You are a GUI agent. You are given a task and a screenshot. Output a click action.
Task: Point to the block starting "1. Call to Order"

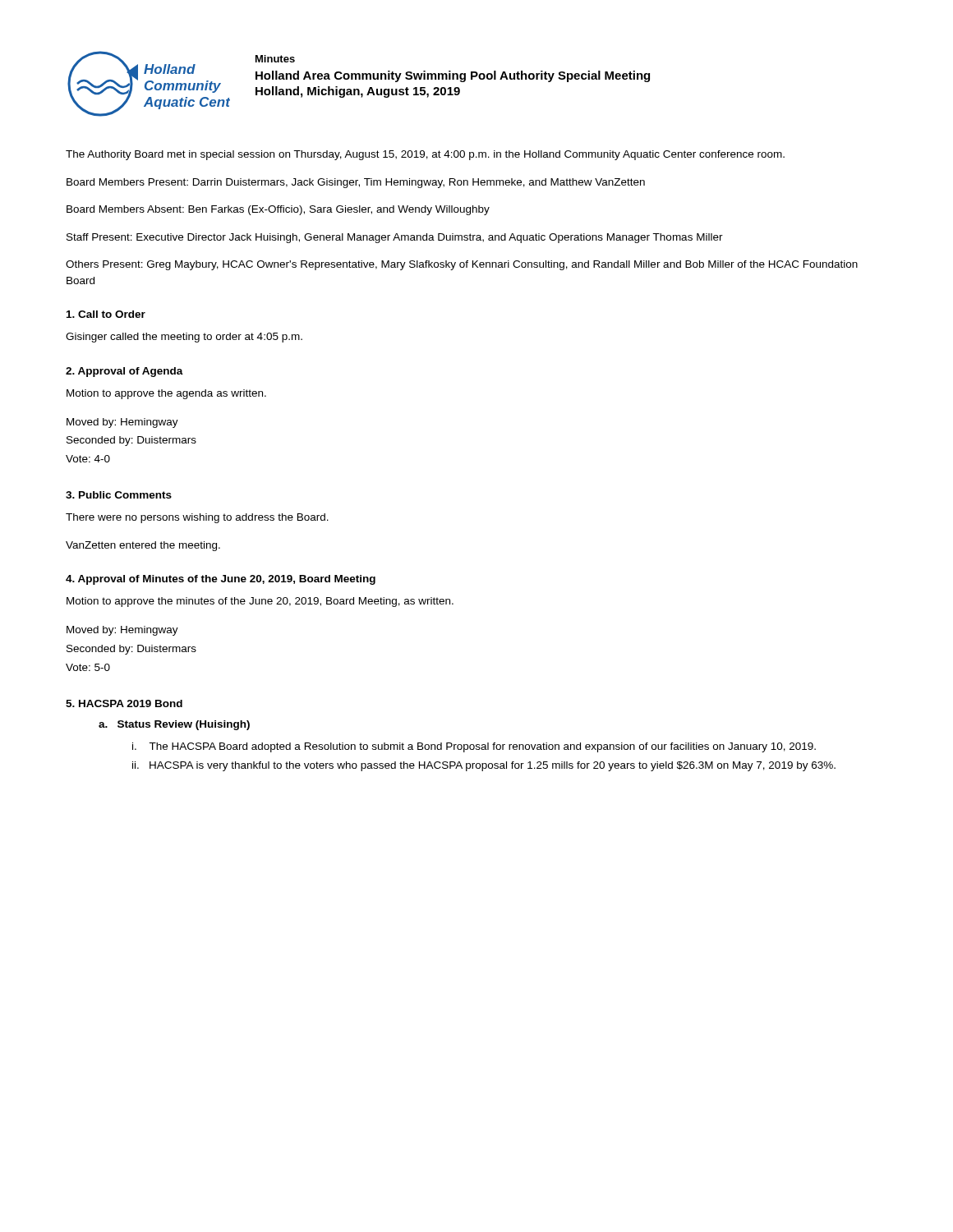coord(105,314)
